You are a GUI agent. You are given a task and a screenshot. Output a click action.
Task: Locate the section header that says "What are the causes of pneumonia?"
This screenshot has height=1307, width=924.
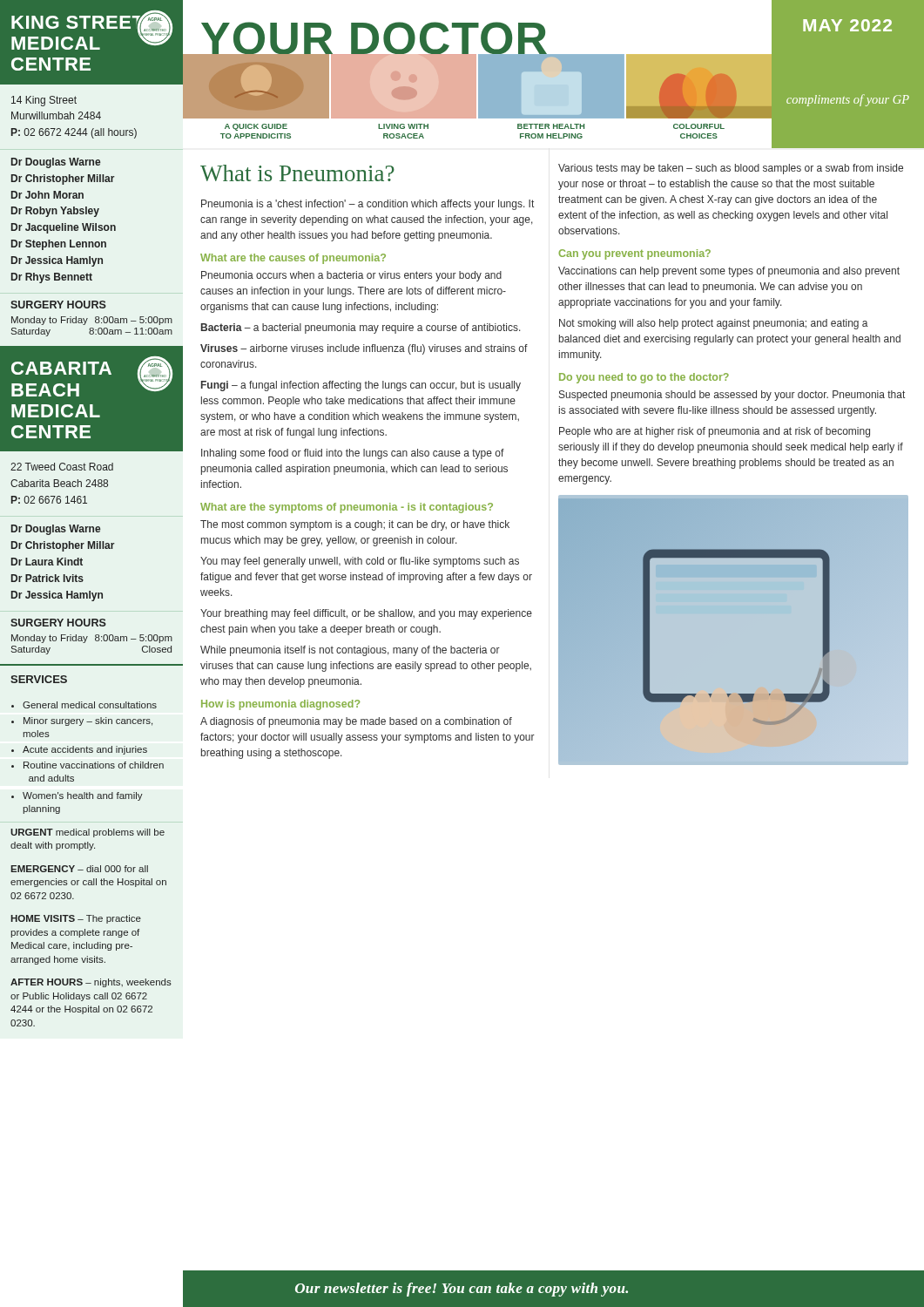point(368,258)
